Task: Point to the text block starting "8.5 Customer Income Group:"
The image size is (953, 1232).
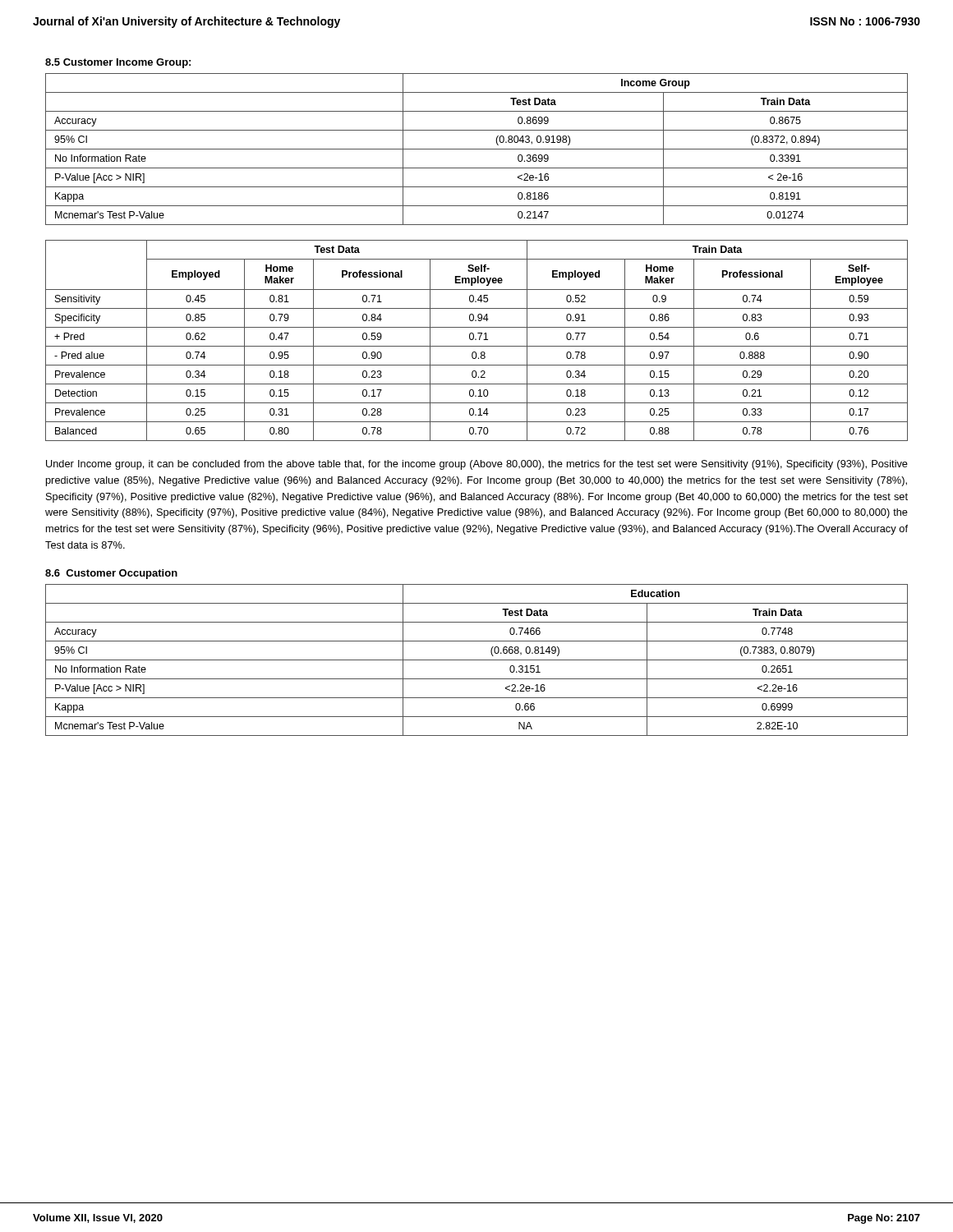Action: pyautogui.click(x=118, y=62)
